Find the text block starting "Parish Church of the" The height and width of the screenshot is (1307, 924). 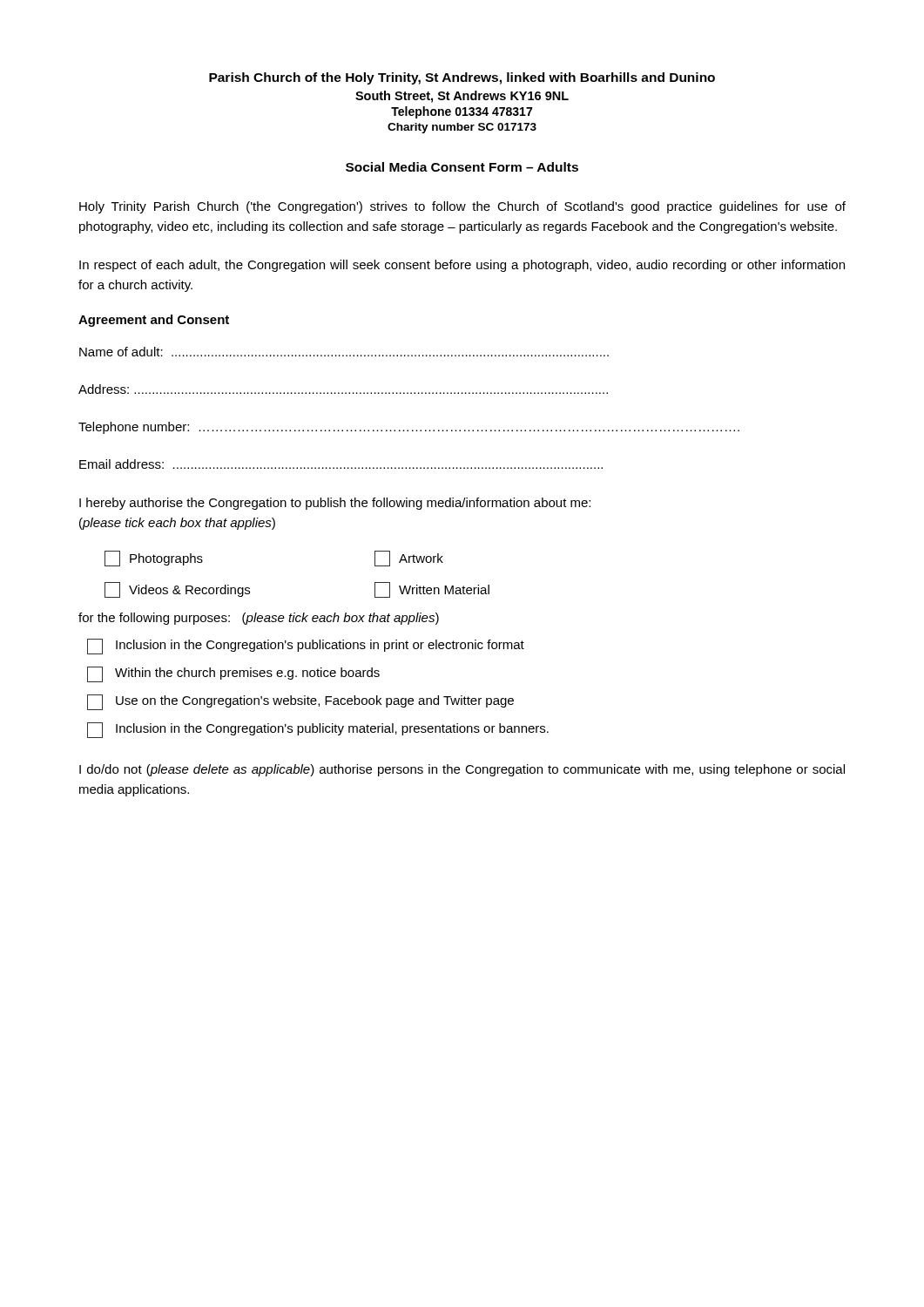tap(462, 101)
